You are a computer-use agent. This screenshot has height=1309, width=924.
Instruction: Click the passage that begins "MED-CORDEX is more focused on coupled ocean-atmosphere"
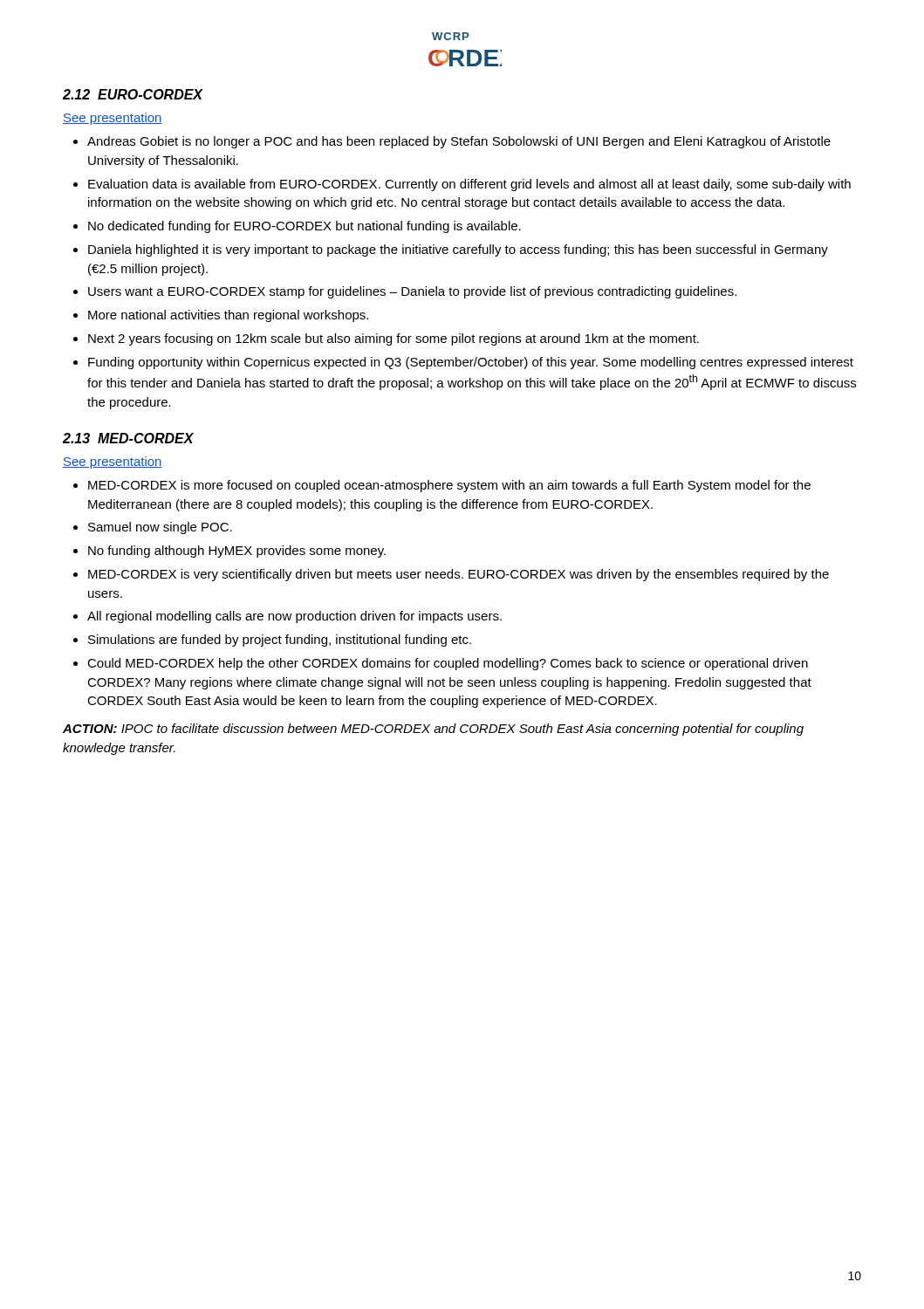(x=449, y=494)
